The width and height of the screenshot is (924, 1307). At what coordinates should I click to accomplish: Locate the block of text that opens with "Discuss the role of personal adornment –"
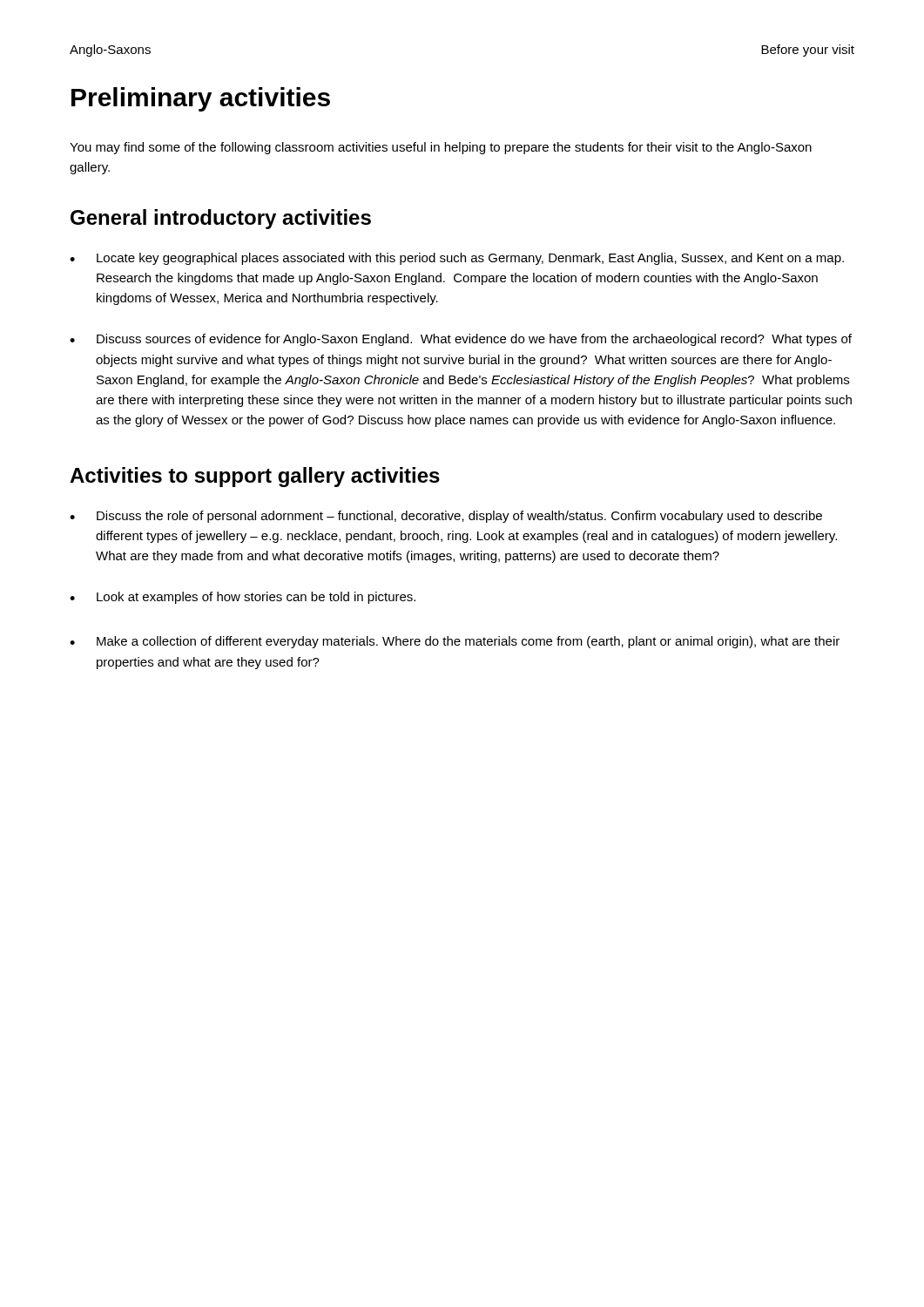pos(462,535)
